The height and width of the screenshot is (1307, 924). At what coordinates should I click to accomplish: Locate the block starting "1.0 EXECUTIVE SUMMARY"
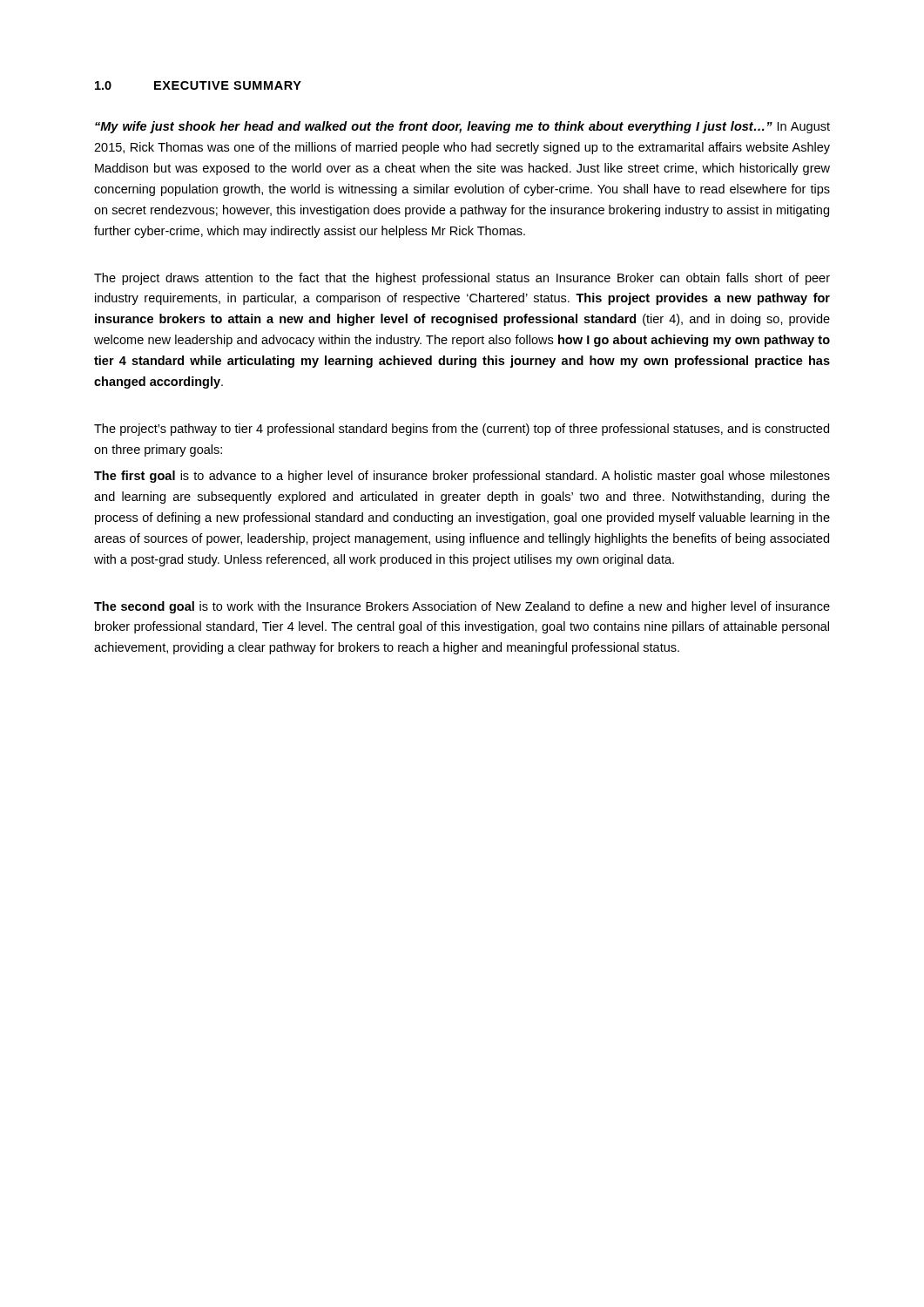(x=198, y=85)
